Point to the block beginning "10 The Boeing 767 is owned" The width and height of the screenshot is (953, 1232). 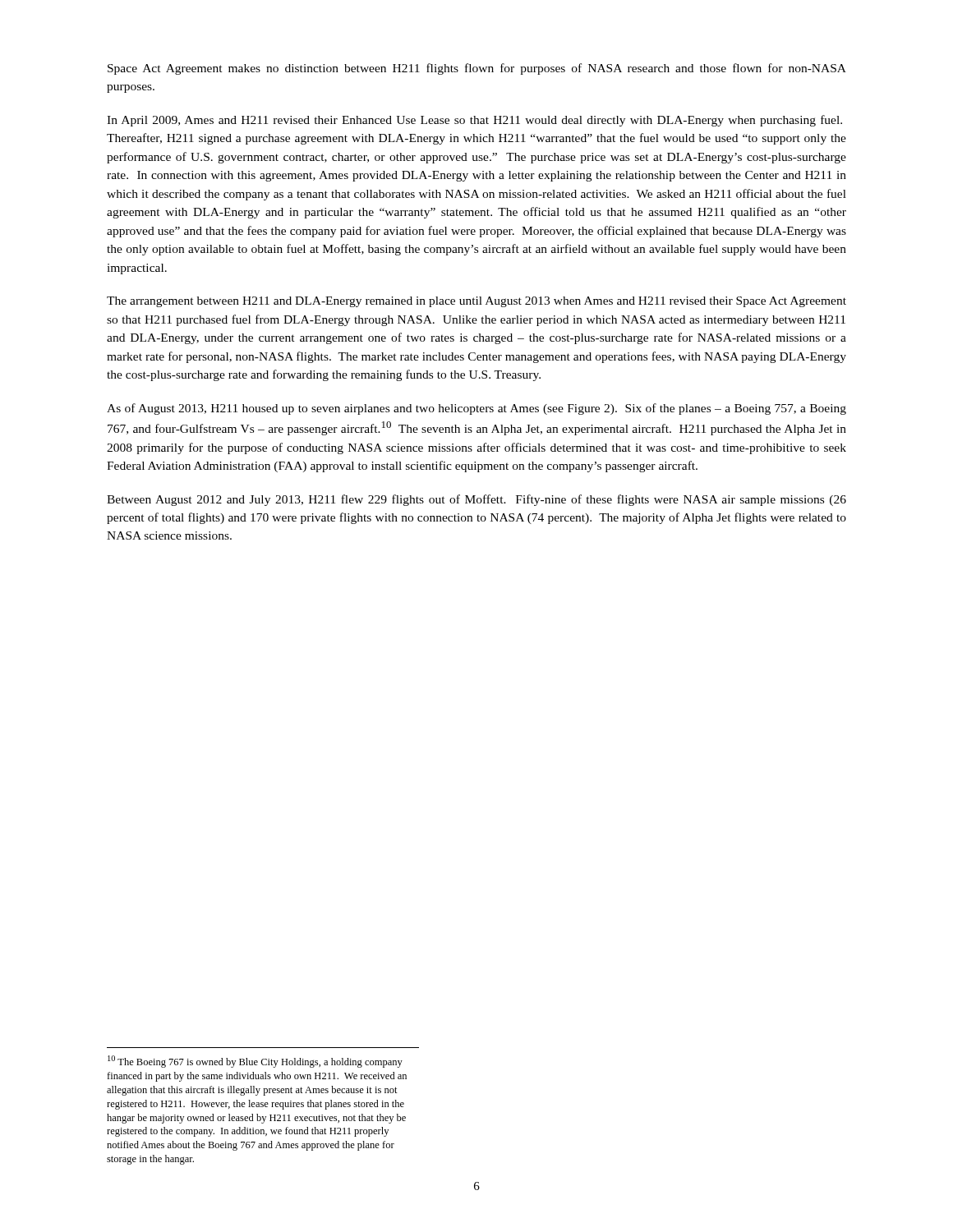(257, 1109)
